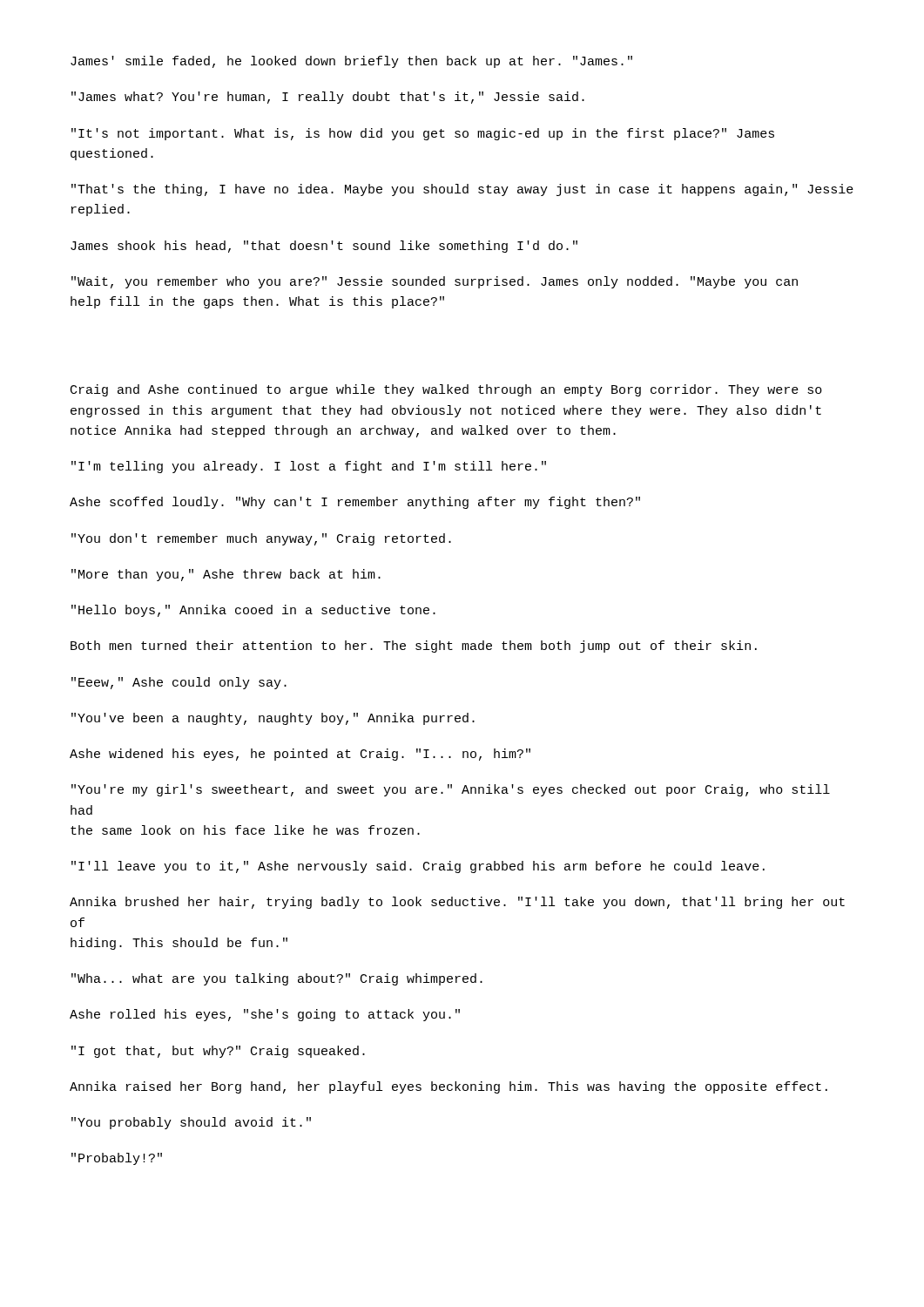Find the text block with the text ""More than you," Ashe threw back at"
Screen dimensions: 1307x924
[226, 575]
